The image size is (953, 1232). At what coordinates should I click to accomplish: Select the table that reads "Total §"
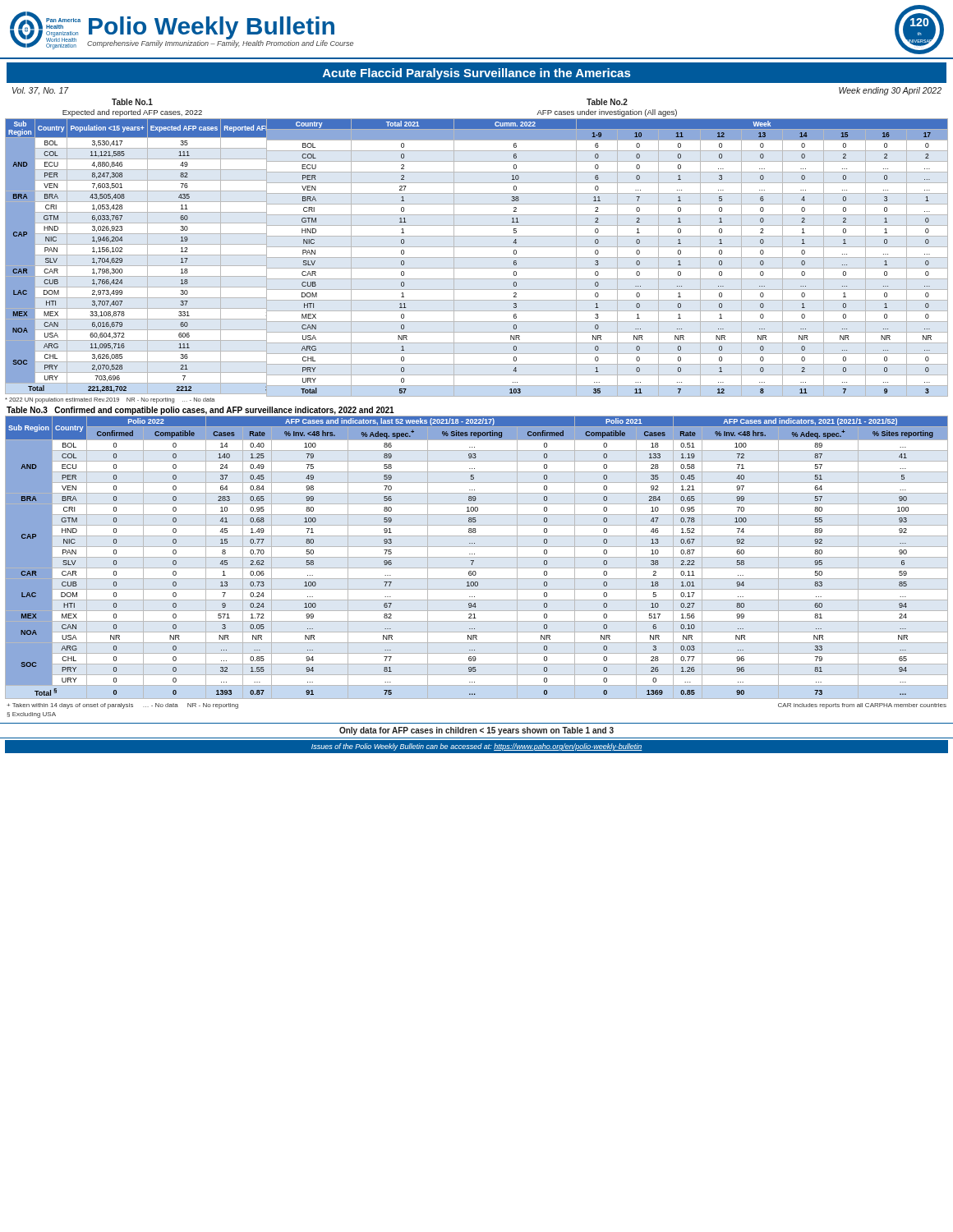click(x=476, y=552)
